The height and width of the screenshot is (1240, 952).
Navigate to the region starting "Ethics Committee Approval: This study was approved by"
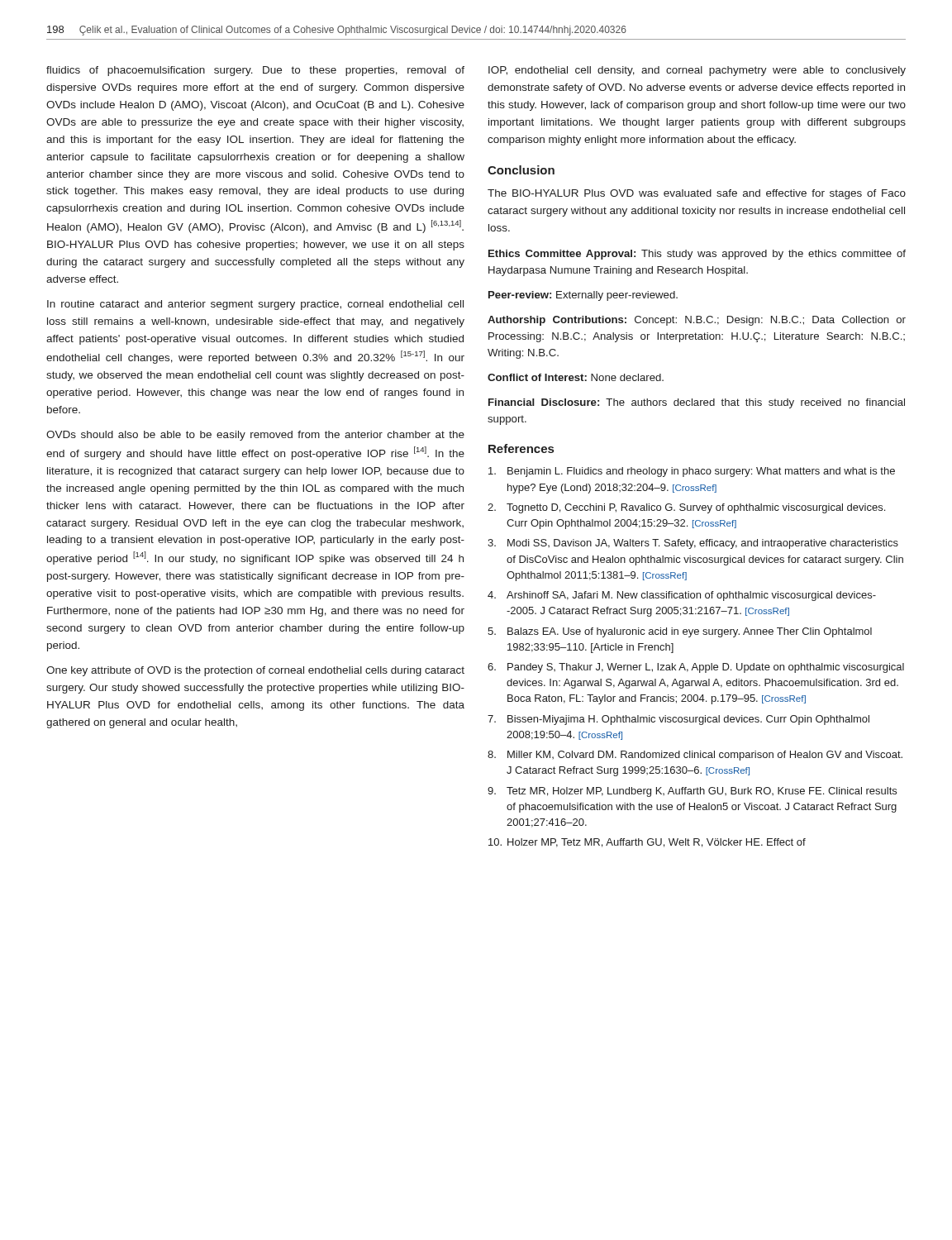(697, 262)
